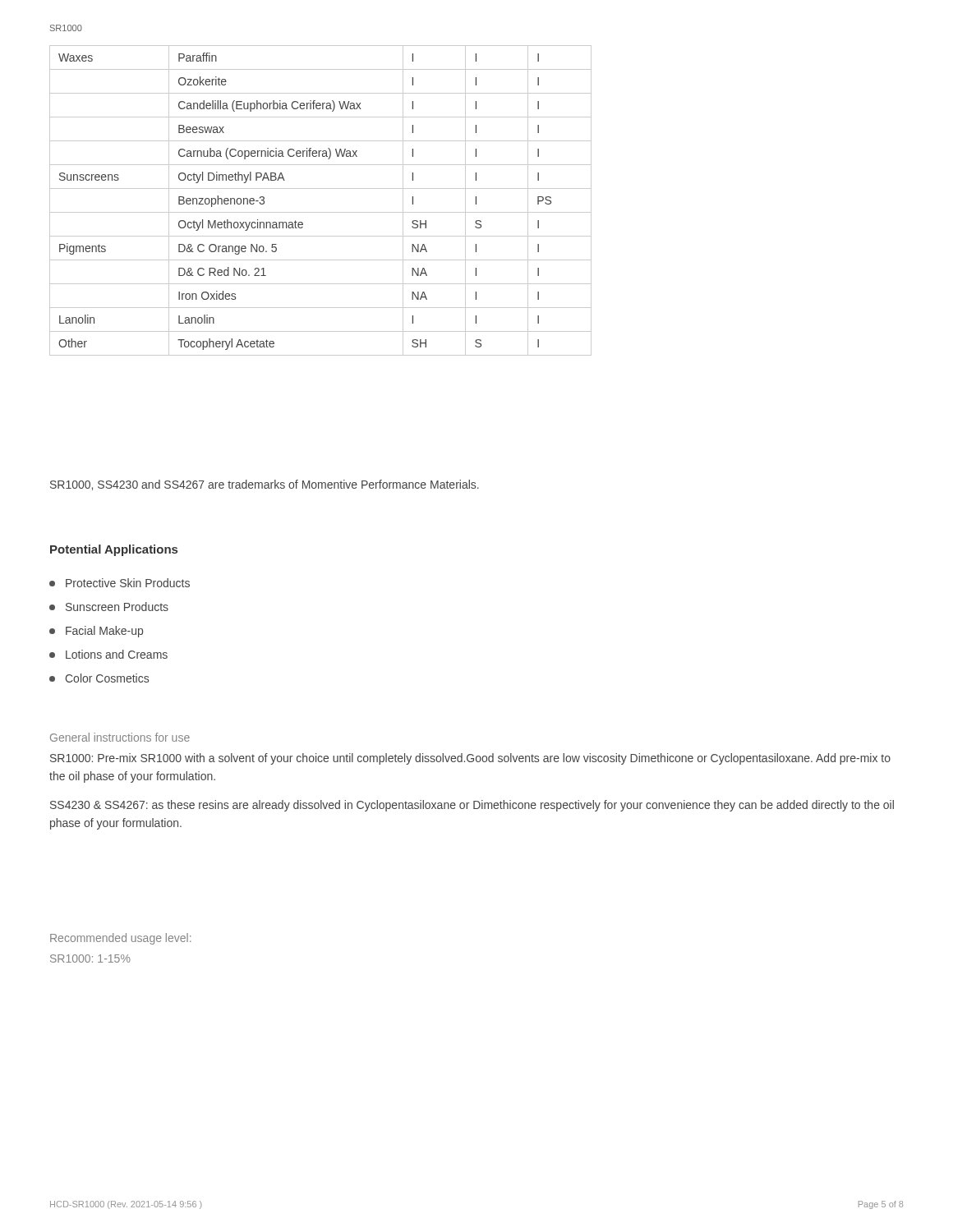Find the block on this page that starts "General instructions for"
Image resolution: width=953 pixels, height=1232 pixels.
coord(120,738)
